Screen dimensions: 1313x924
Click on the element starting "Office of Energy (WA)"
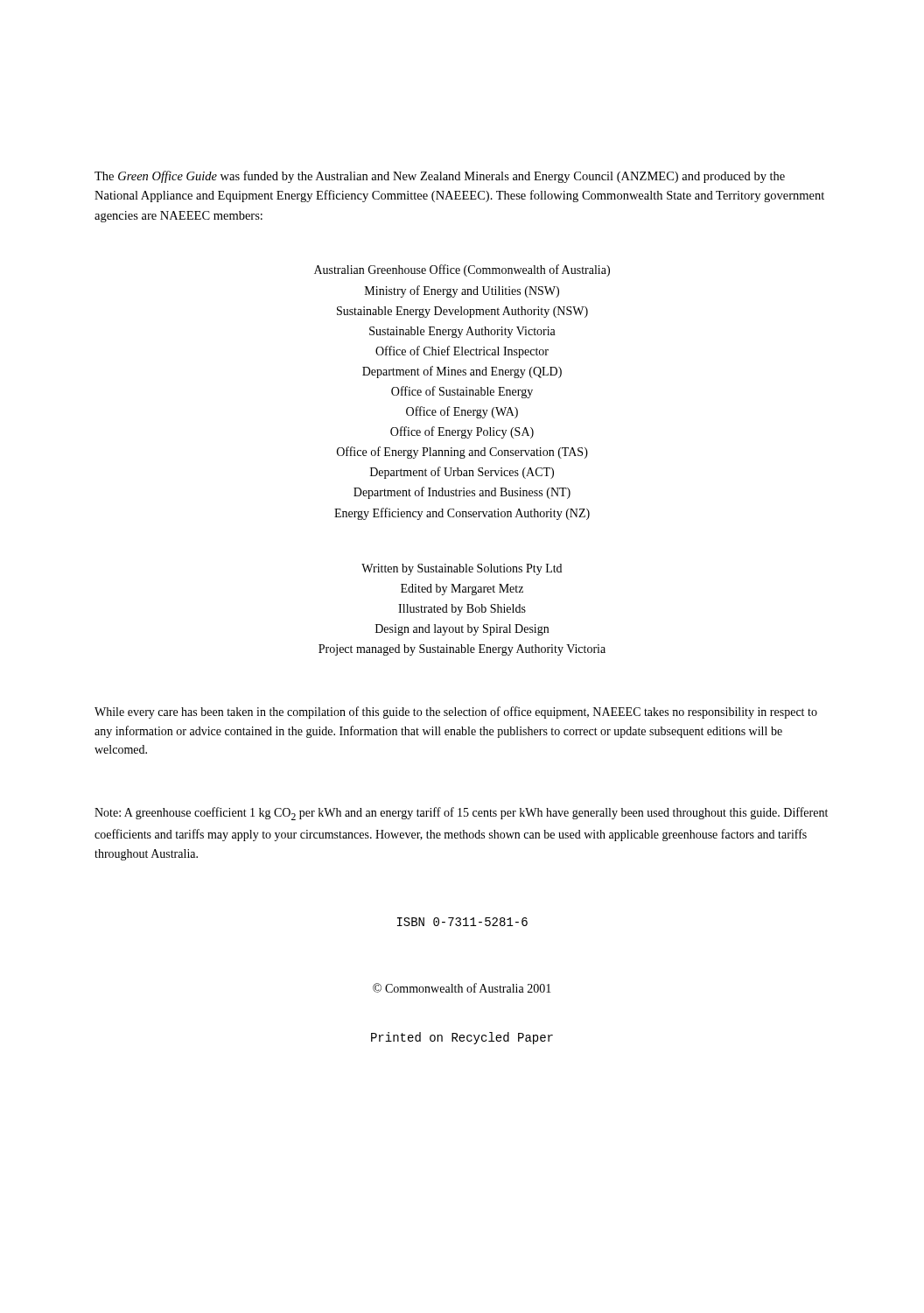462,412
